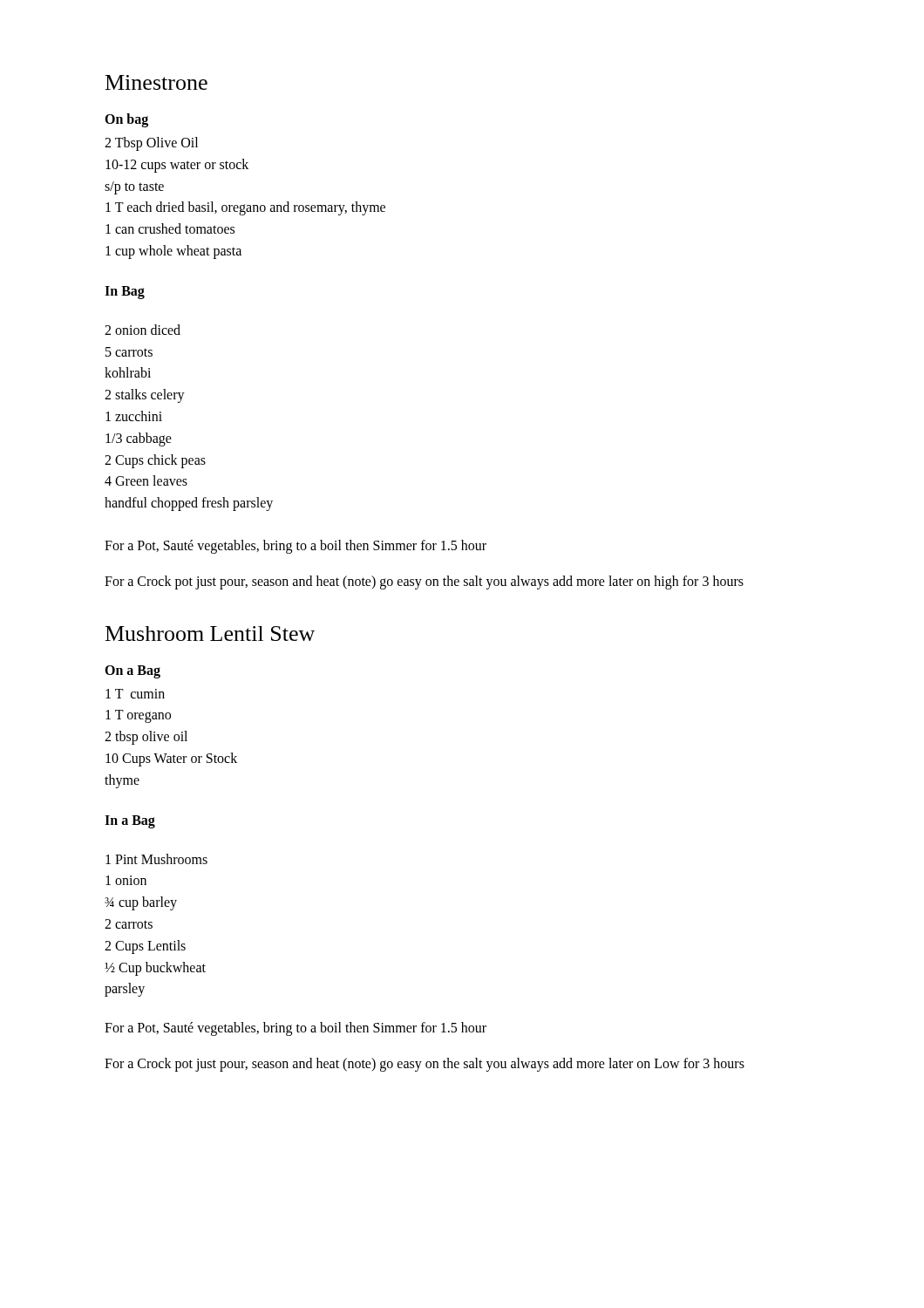Locate the list item that reads "5 carrots"

click(x=129, y=352)
